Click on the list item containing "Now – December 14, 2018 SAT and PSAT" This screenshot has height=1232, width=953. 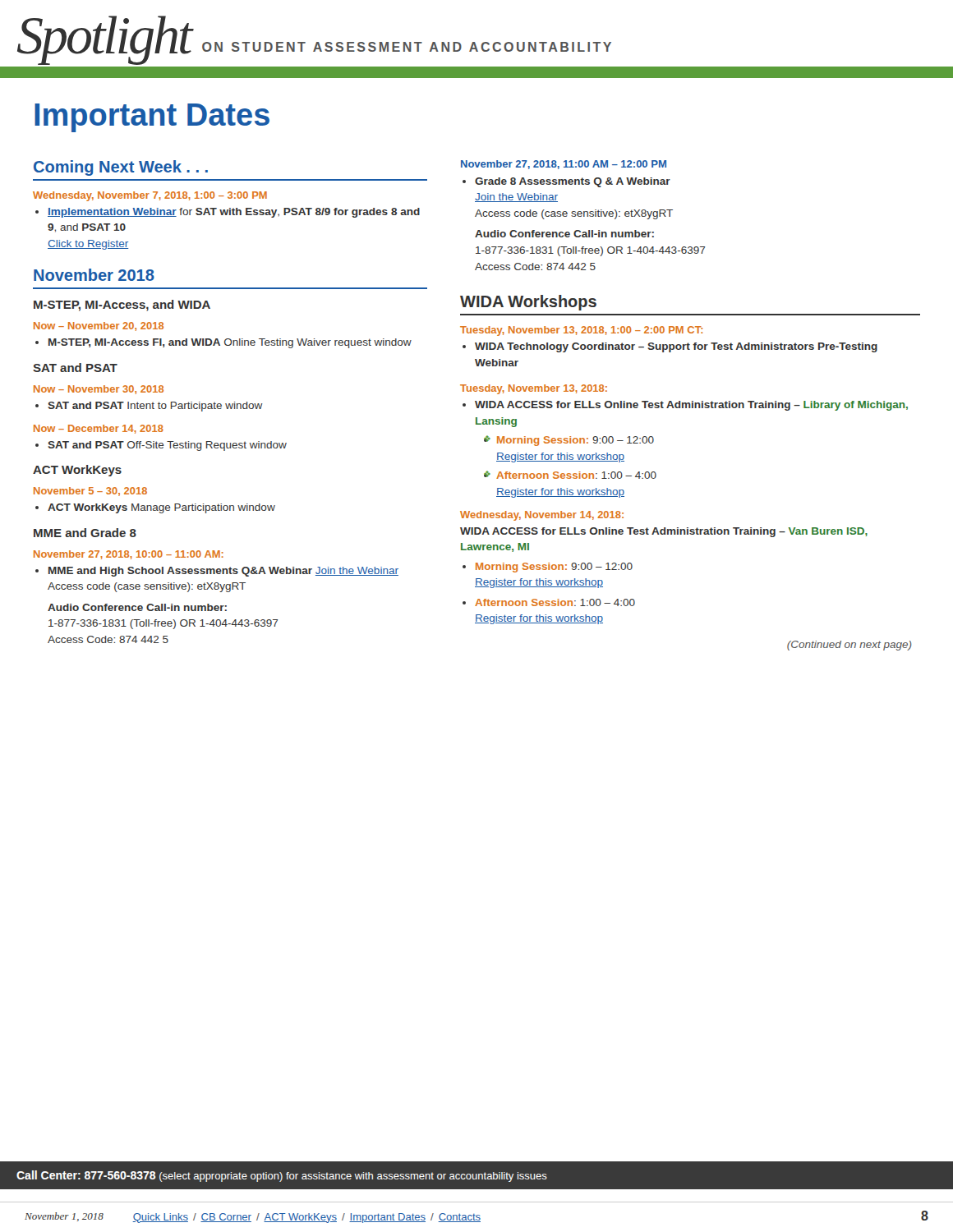pos(230,437)
